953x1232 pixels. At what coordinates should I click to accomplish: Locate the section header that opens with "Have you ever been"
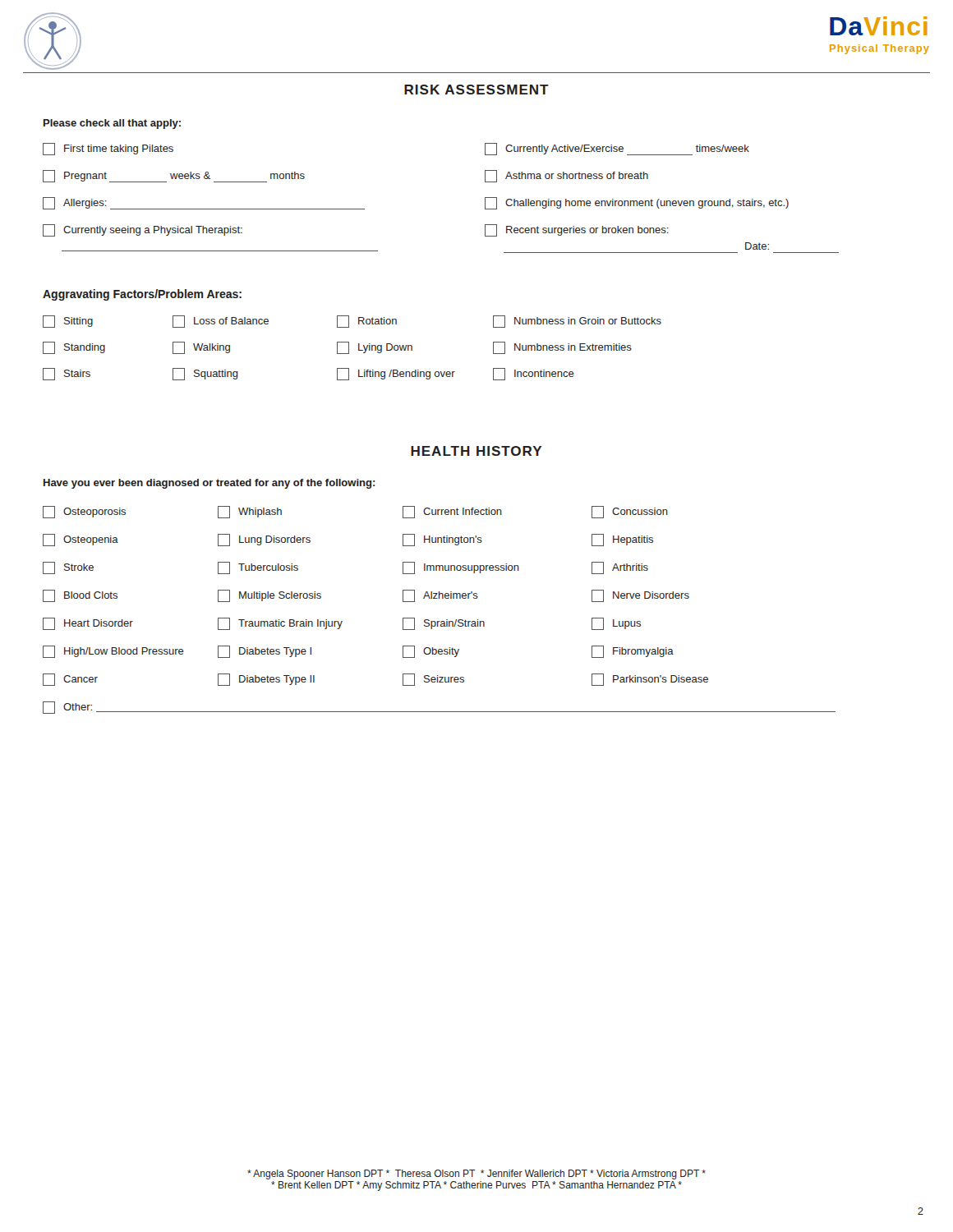tap(209, 483)
